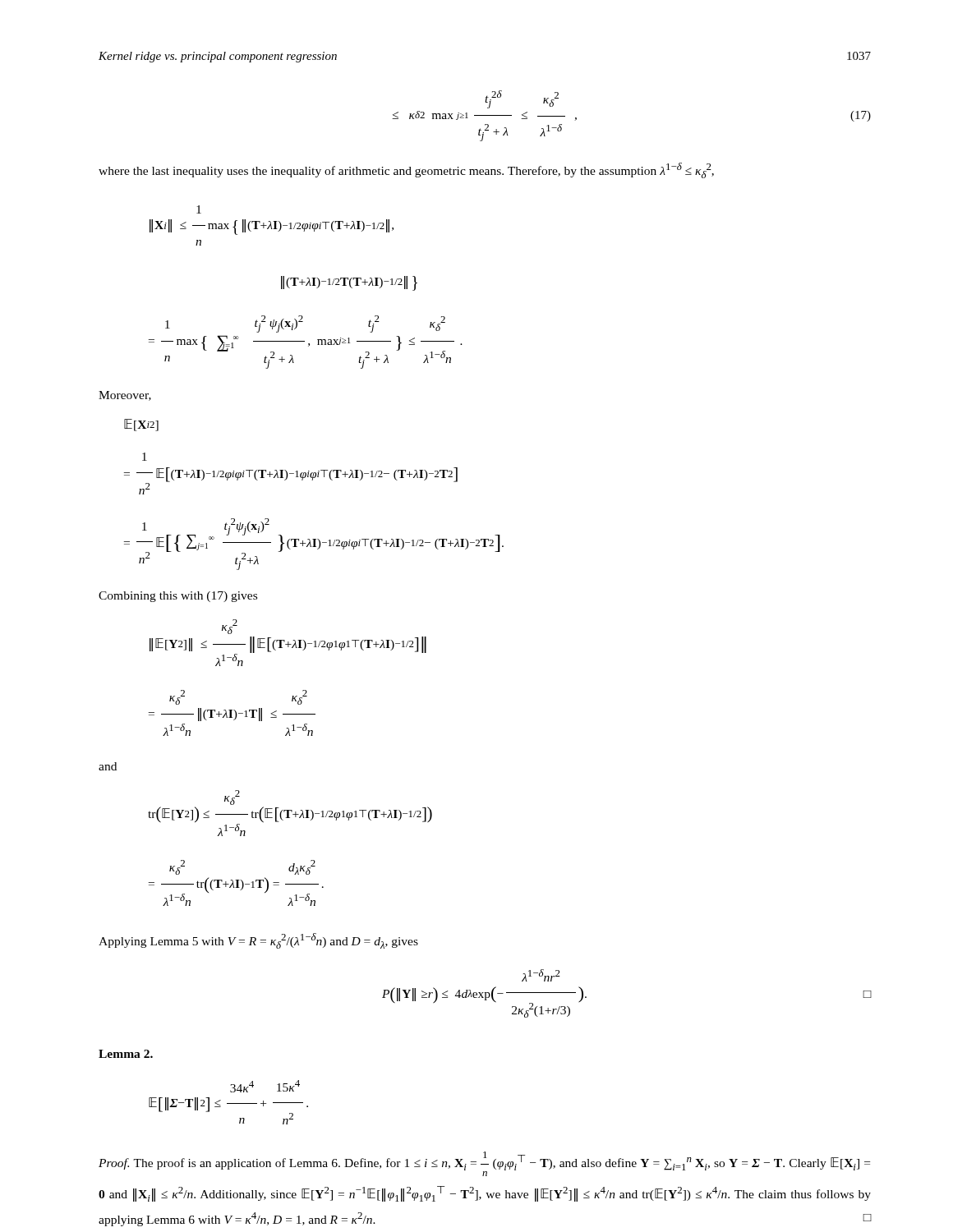Select the region starting "‖Xi‖ ≤ 1 n max"
Viewport: 953px width, 1232px height.
coord(199,209)
